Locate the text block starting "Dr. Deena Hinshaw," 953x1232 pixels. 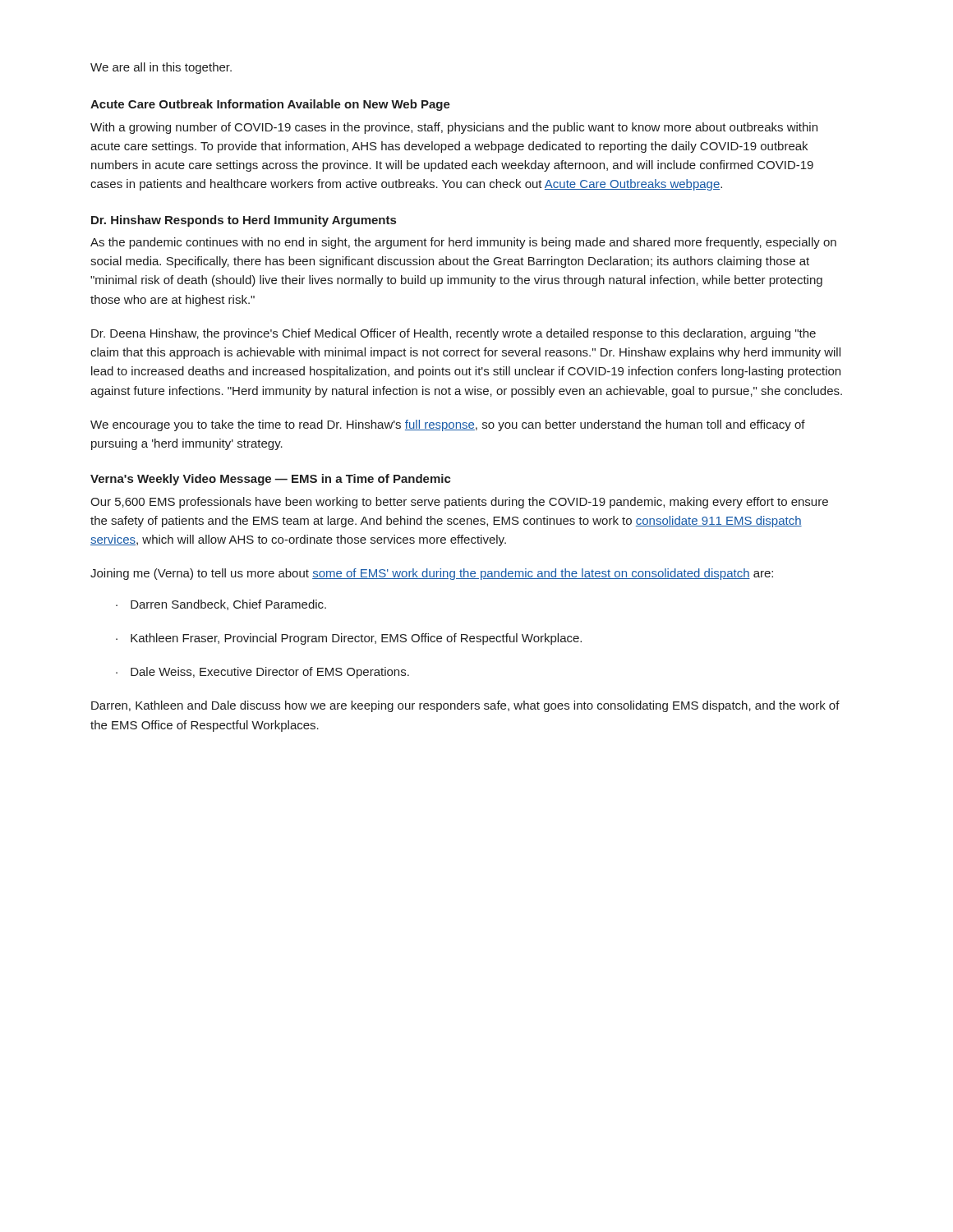point(467,361)
